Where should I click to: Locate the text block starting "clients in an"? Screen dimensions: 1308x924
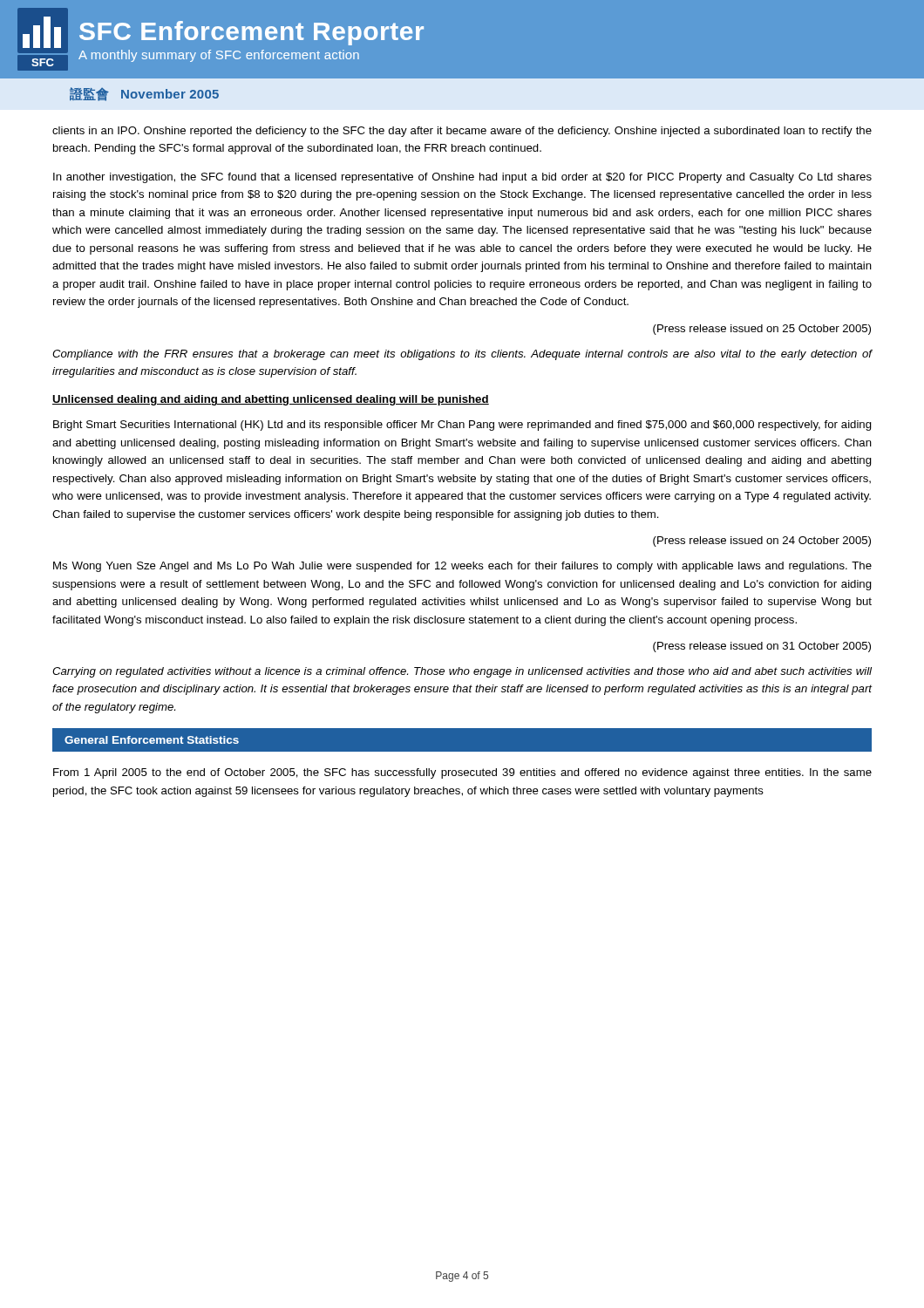[462, 139]
